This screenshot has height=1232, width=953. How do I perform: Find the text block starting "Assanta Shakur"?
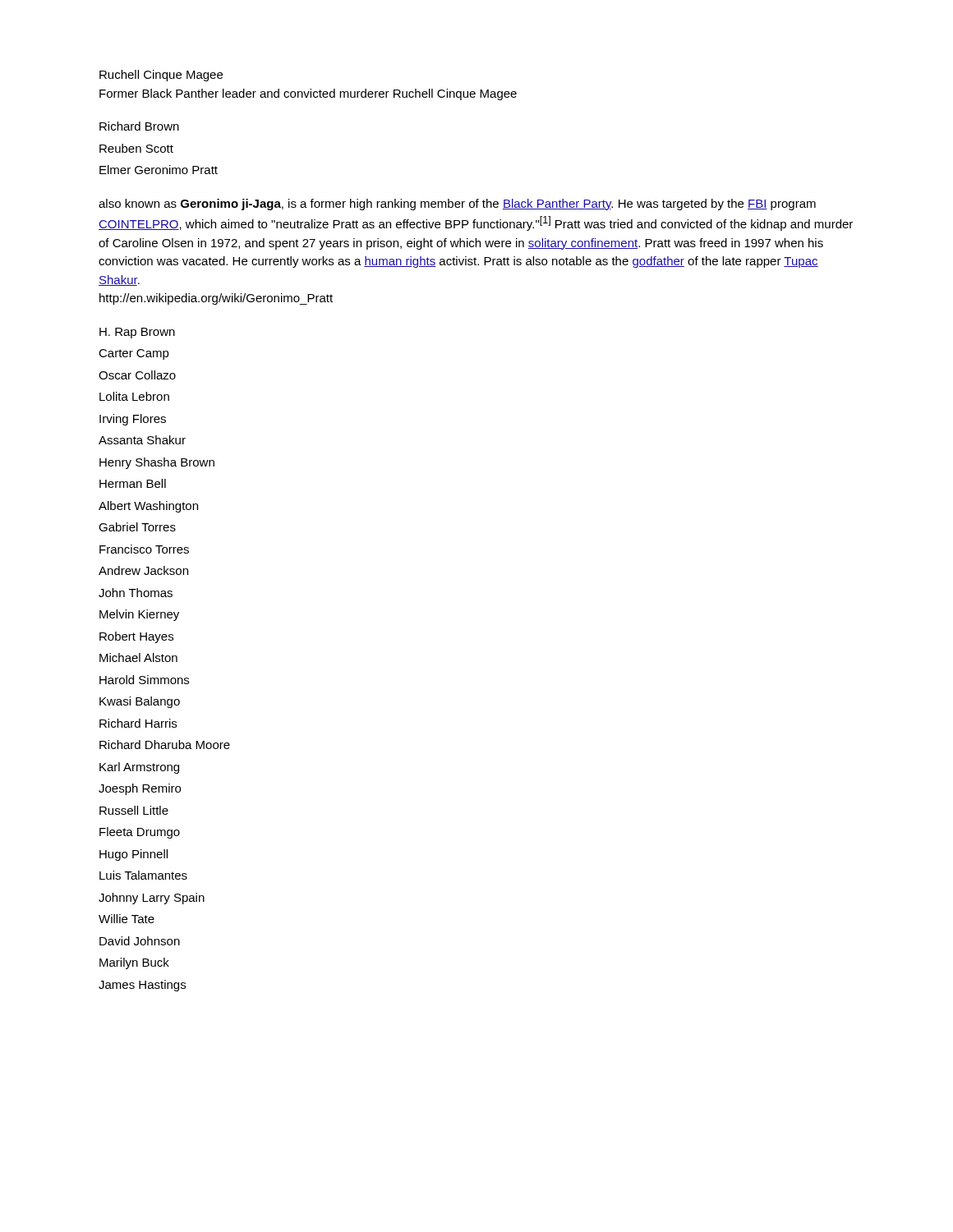coord(142,440)
